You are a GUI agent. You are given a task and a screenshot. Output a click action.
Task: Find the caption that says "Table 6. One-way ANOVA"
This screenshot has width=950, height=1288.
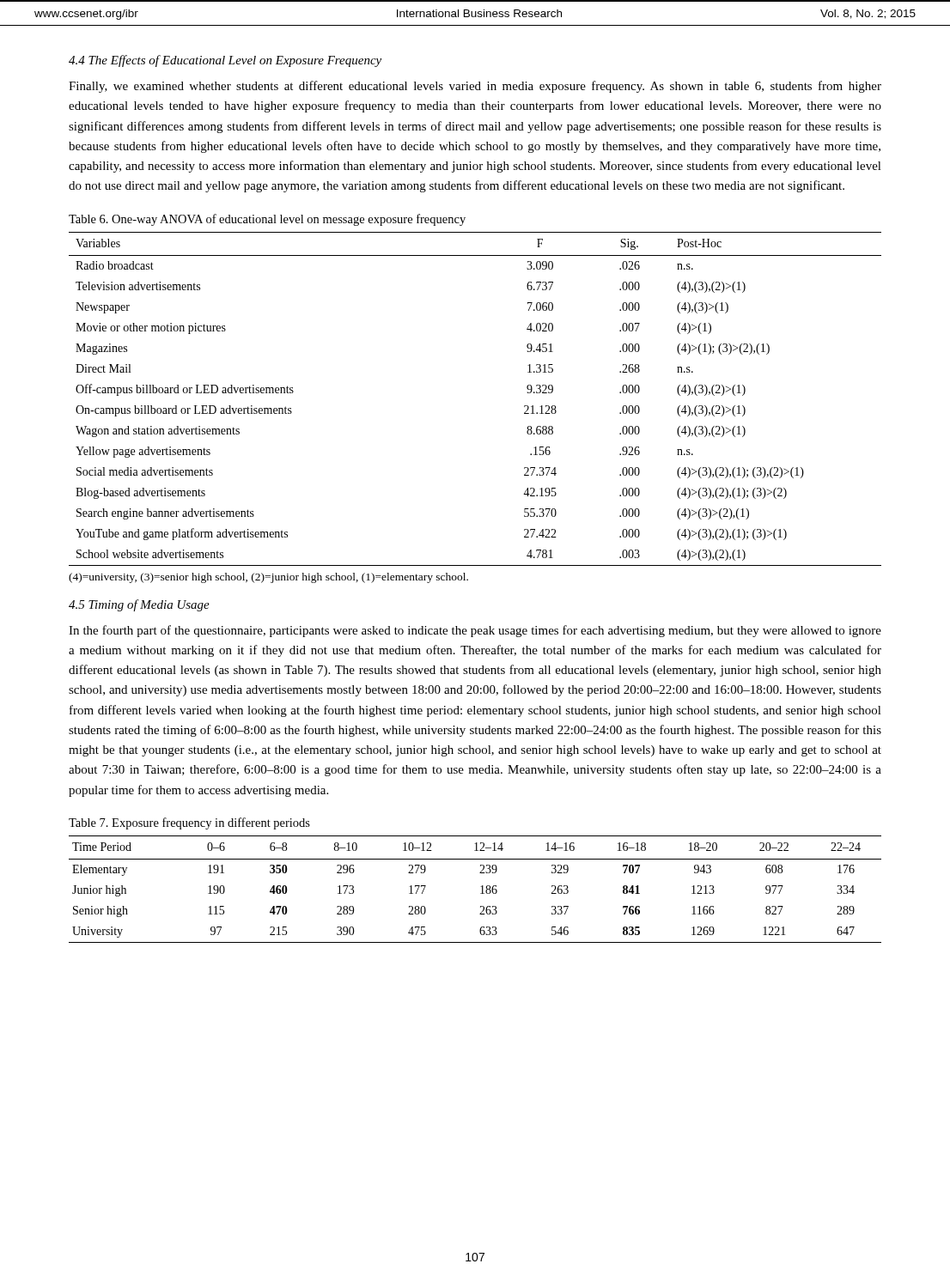(267, 219)
